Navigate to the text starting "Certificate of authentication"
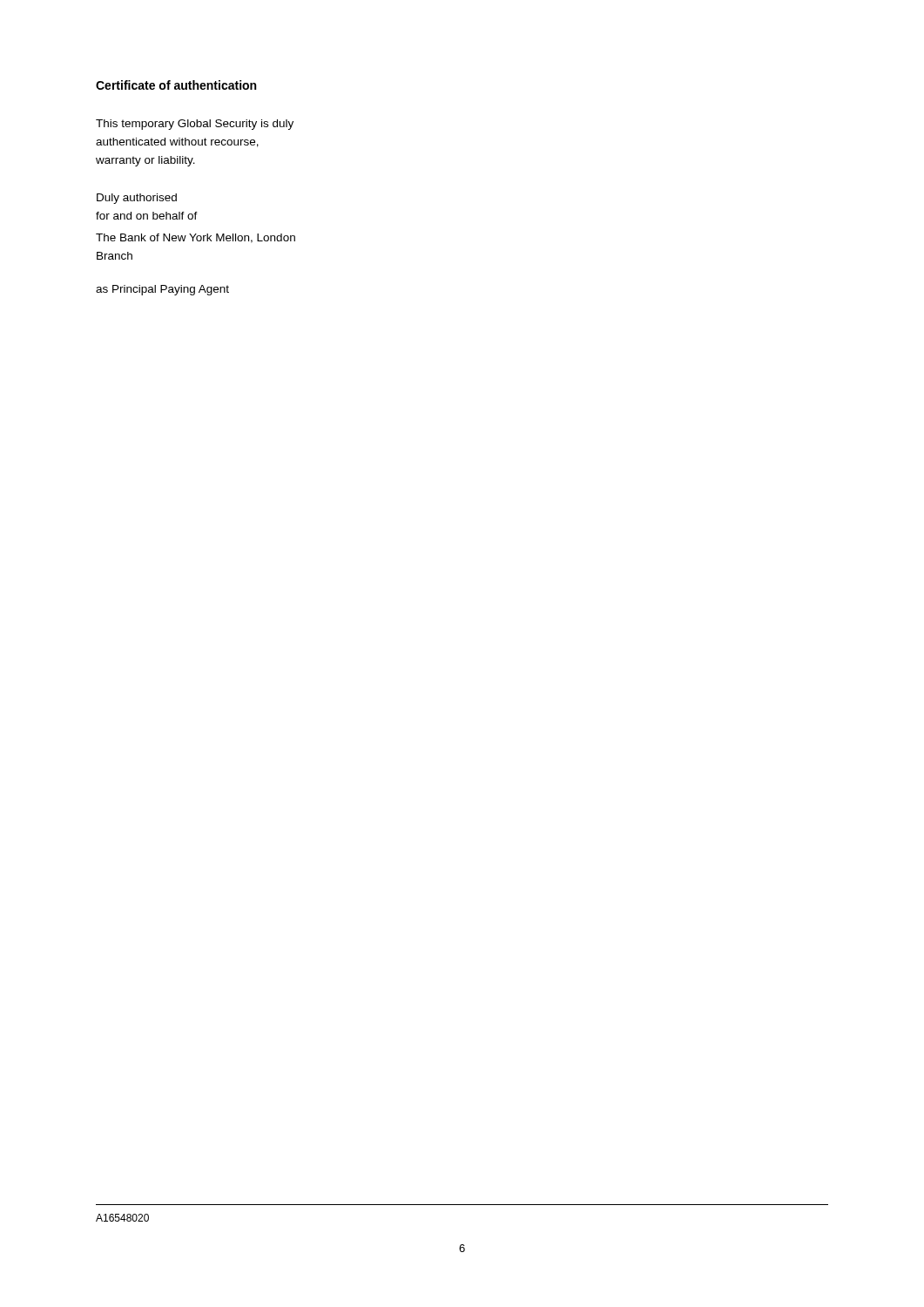The width and height of the screenshot is (924, 1307). (x=176, y=85)
